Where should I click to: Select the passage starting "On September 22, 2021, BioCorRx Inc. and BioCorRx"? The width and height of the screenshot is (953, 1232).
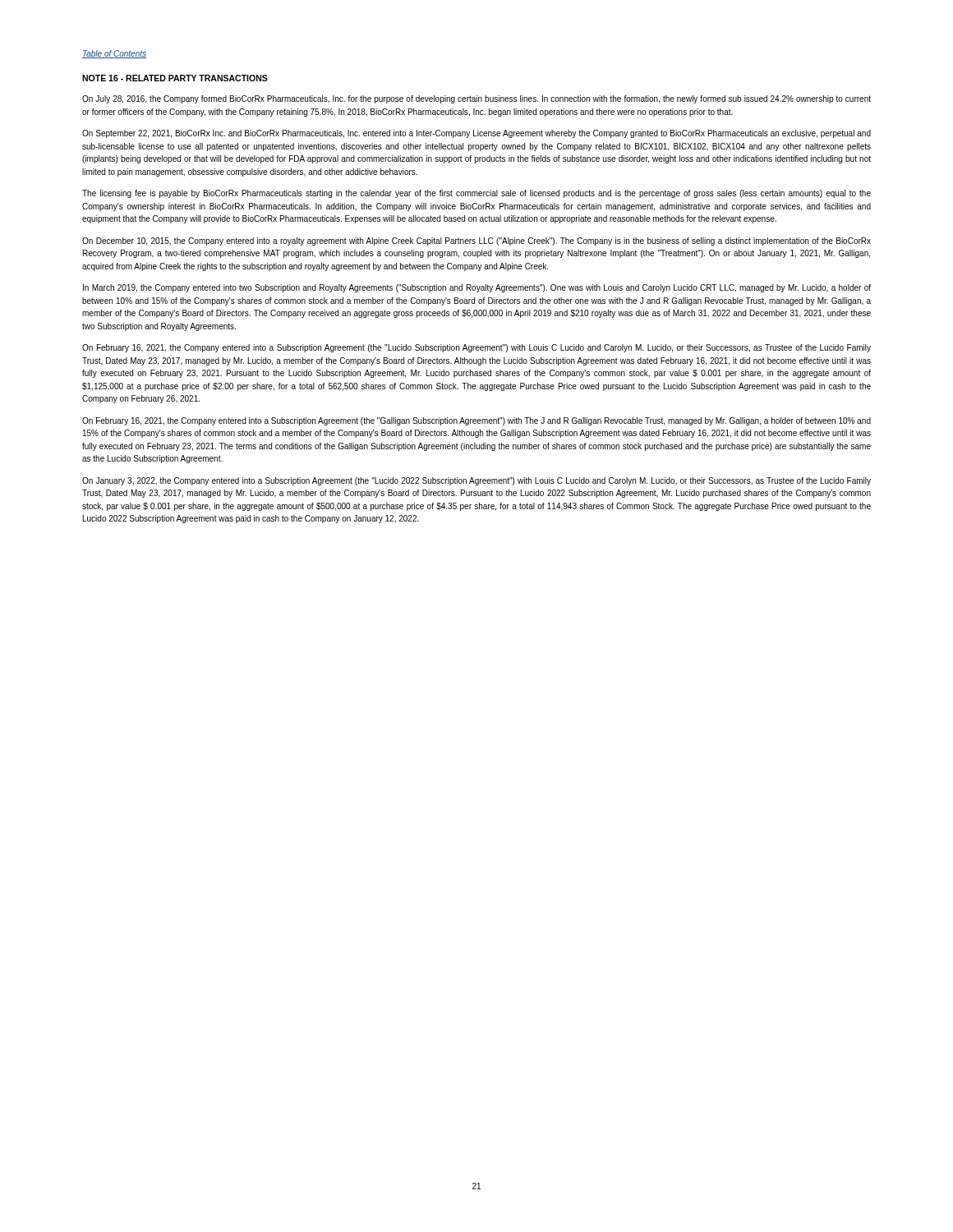(x=476, y=153)
